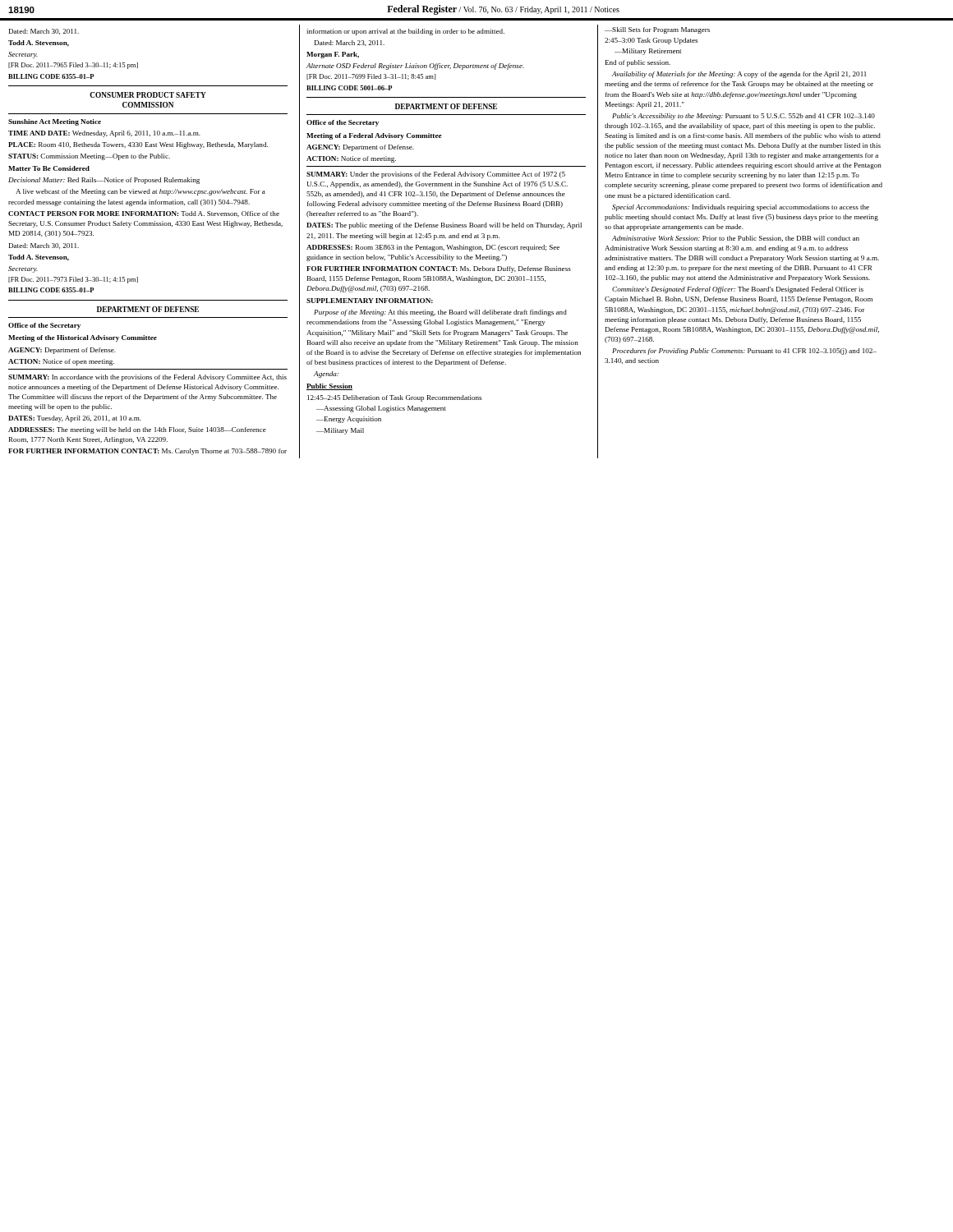The height and width of the screenshot is (1232, 953).
Task: Click the passage that begins "TIME AND DATE: Wednesday, April 6, 2011, 10"
Action: 148,145
